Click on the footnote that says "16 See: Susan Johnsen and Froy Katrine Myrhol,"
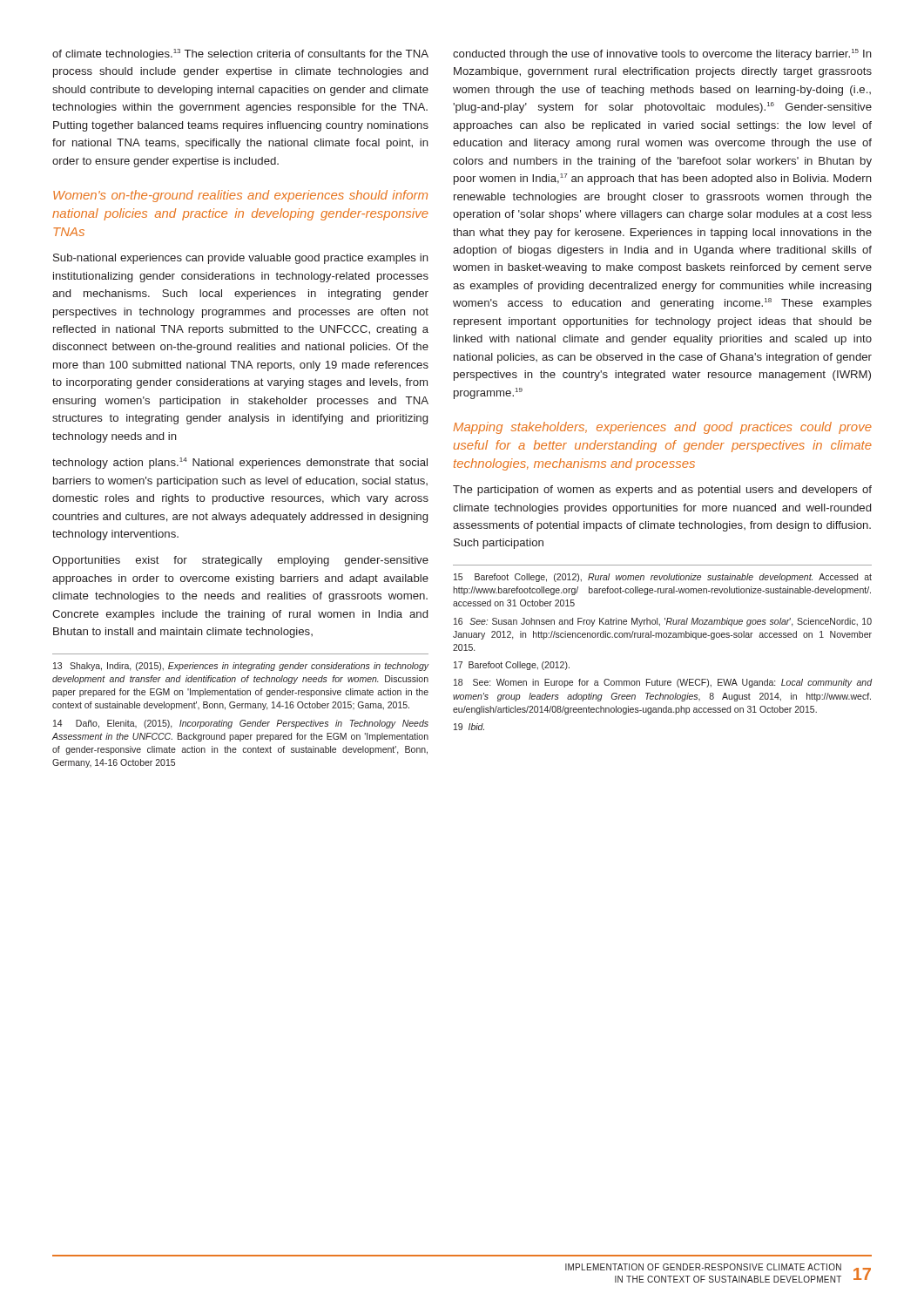This screenshot has width=924, height=1307. point(662,635)
